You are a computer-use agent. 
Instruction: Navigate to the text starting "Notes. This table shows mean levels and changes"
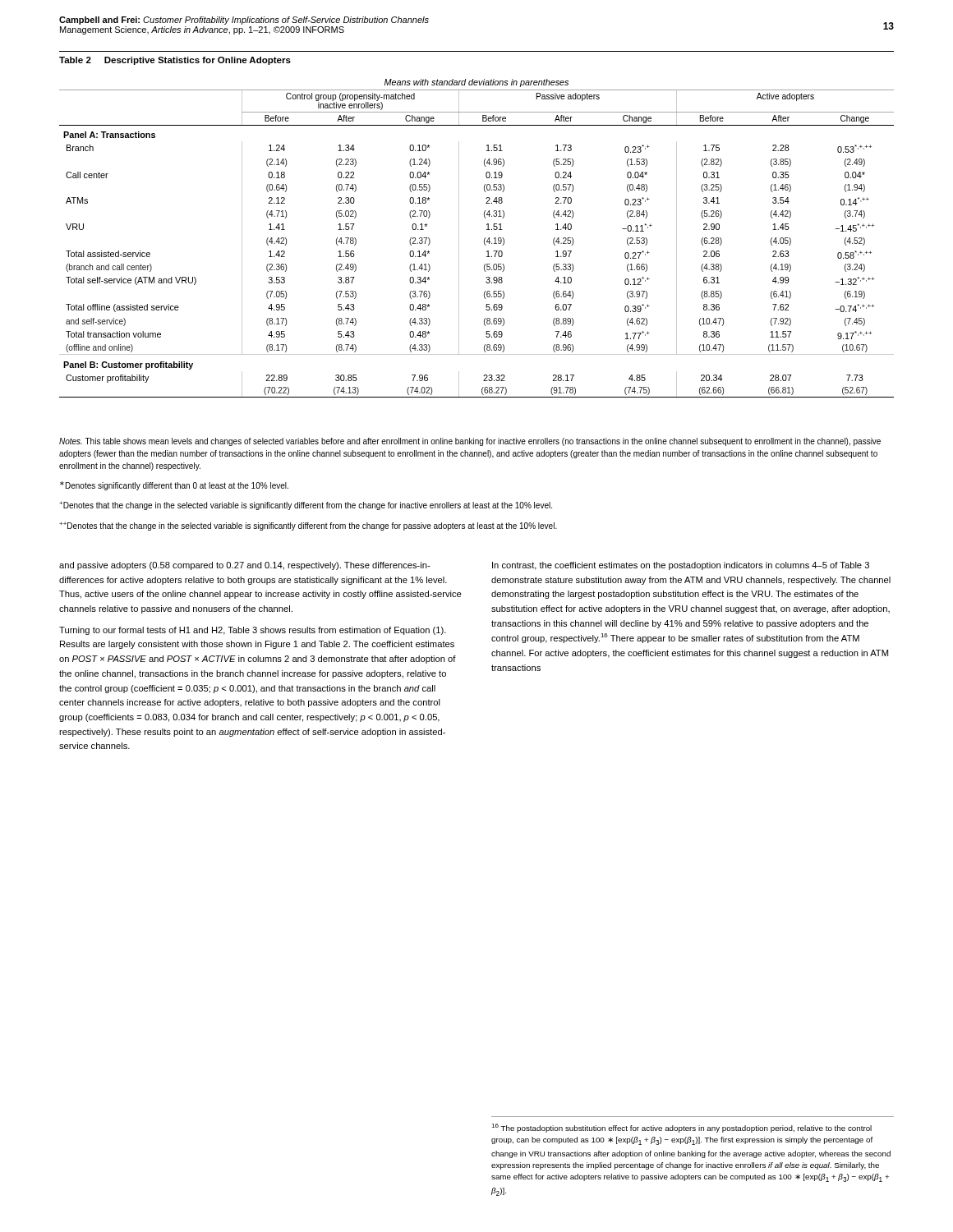tap(470, 442)
